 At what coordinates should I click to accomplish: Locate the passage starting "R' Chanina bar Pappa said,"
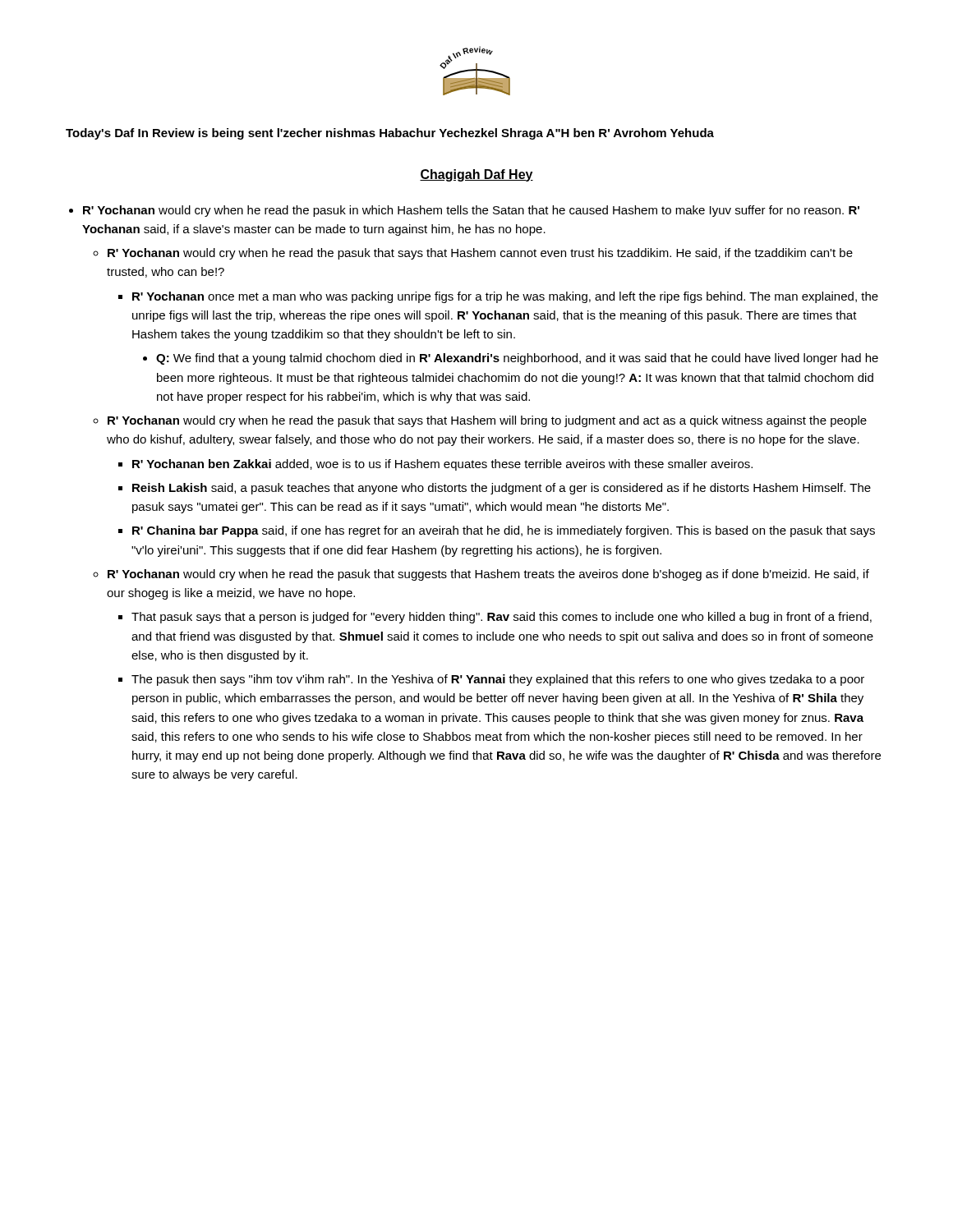point(503,540)
